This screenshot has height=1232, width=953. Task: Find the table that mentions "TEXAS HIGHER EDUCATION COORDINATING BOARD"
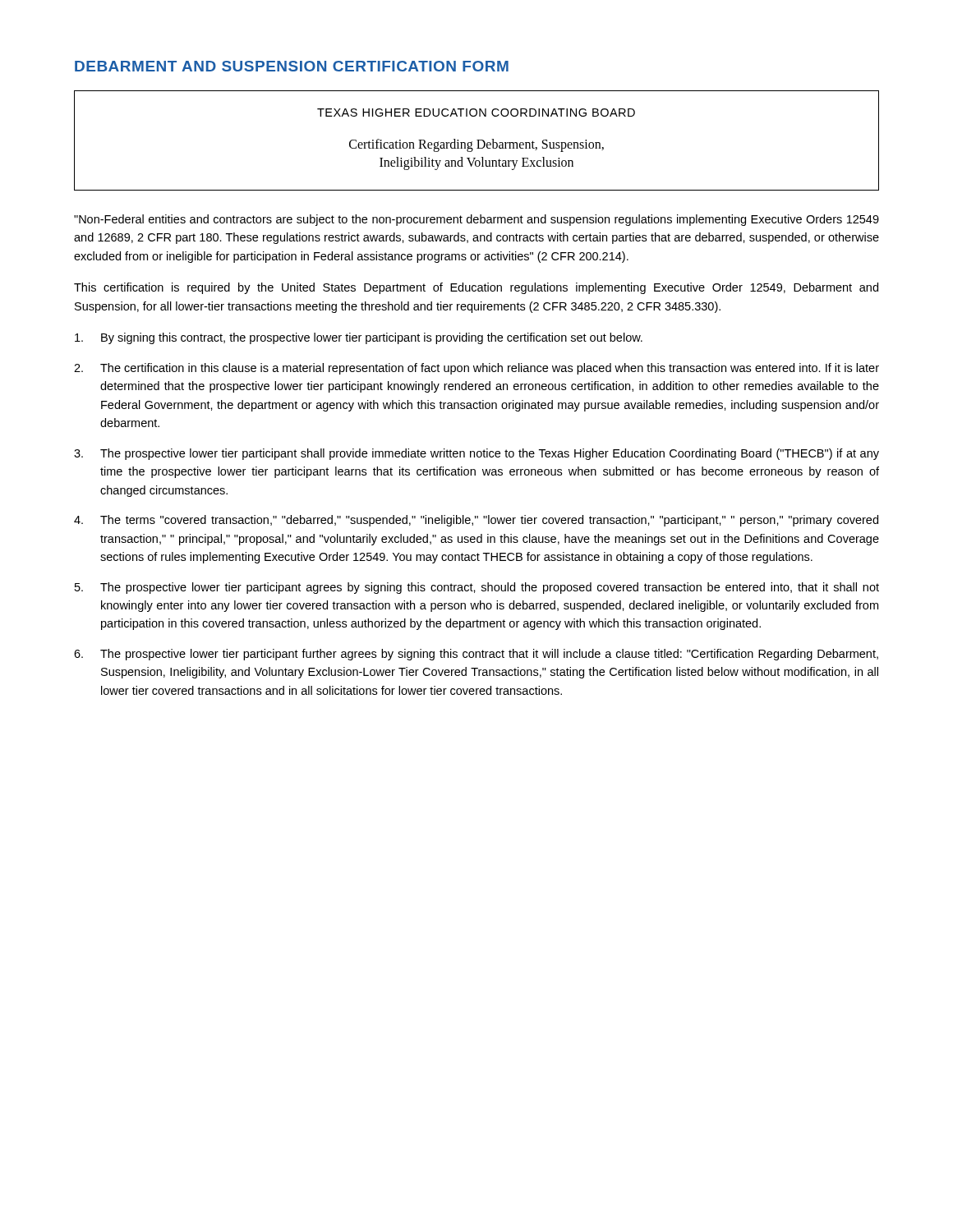[476, 140]
